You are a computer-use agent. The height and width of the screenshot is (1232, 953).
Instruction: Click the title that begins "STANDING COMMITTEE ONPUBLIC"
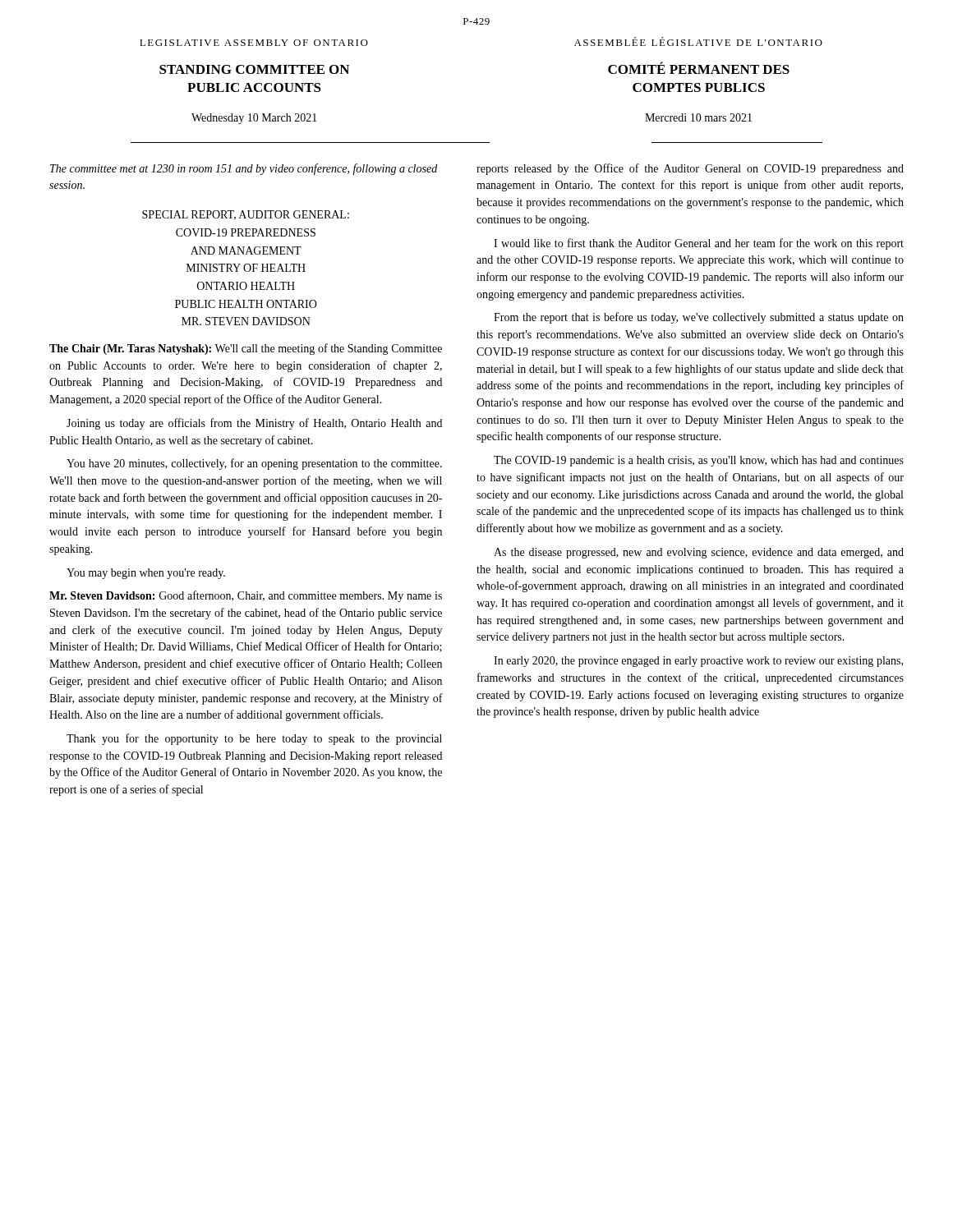click(254, 79)
